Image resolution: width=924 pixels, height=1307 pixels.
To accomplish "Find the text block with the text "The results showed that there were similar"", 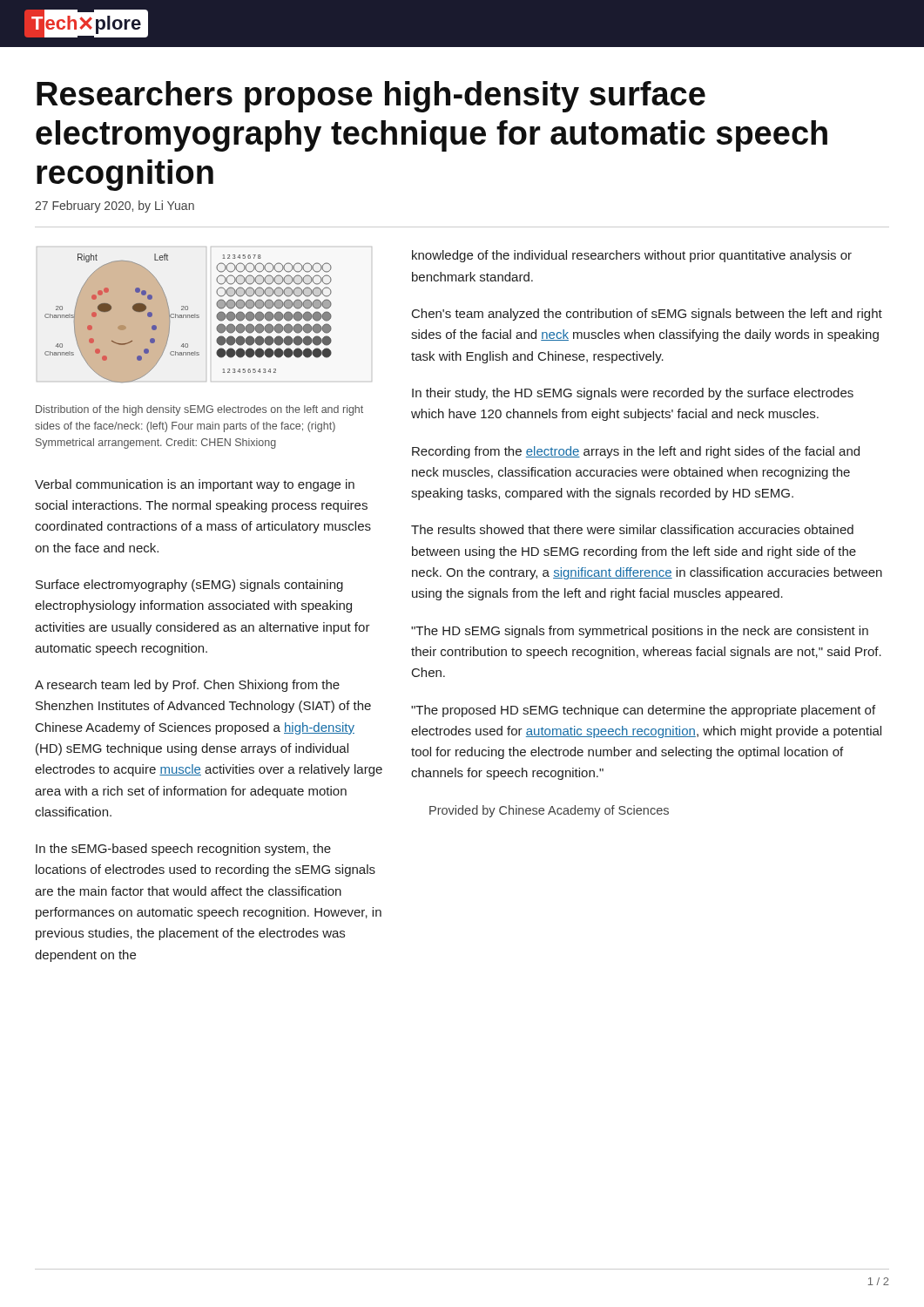I will pyautogui.click(x=647, y=561).
